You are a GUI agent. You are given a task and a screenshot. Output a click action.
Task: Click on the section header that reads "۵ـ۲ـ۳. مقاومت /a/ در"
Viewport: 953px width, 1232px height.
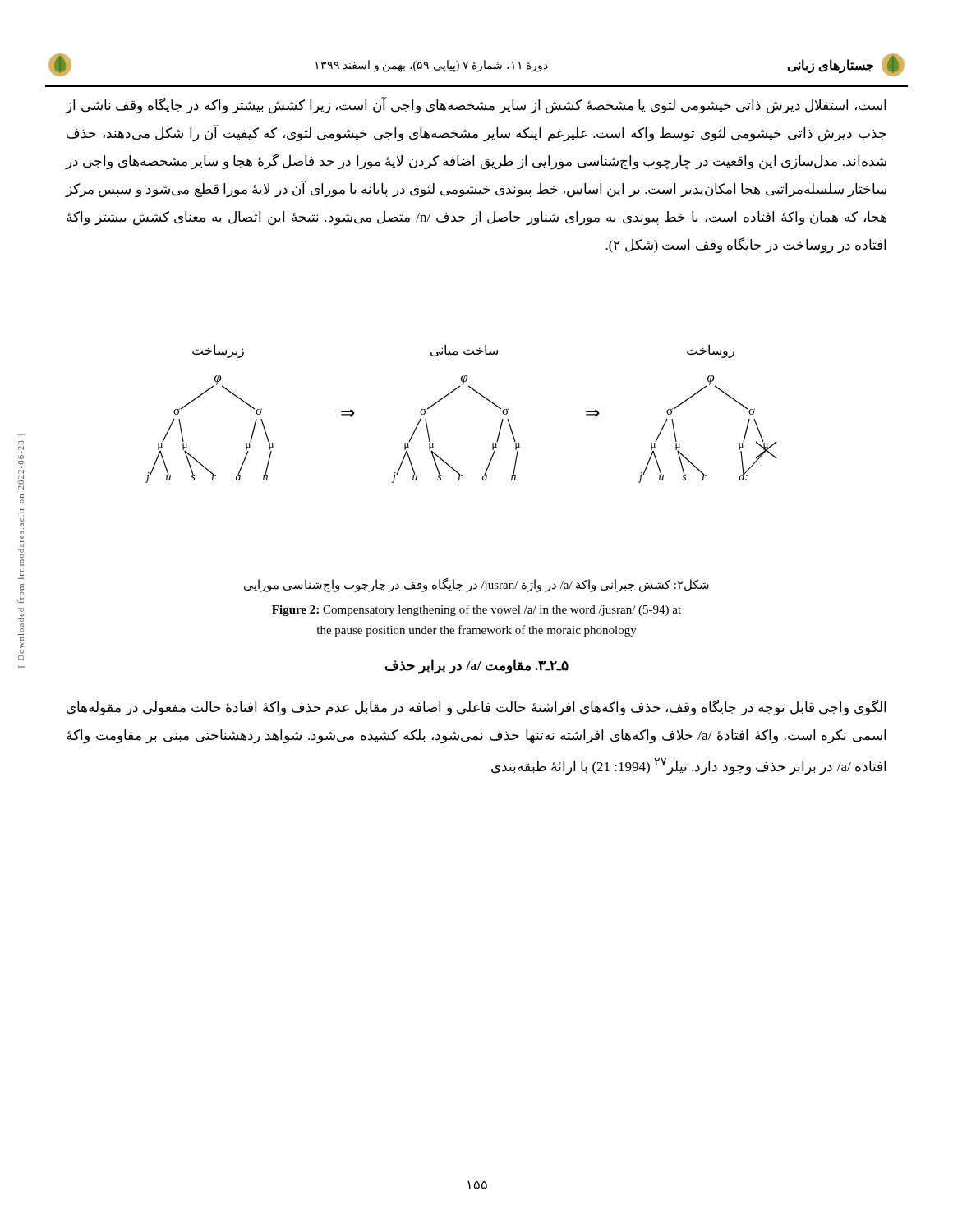tap(476, 666)
